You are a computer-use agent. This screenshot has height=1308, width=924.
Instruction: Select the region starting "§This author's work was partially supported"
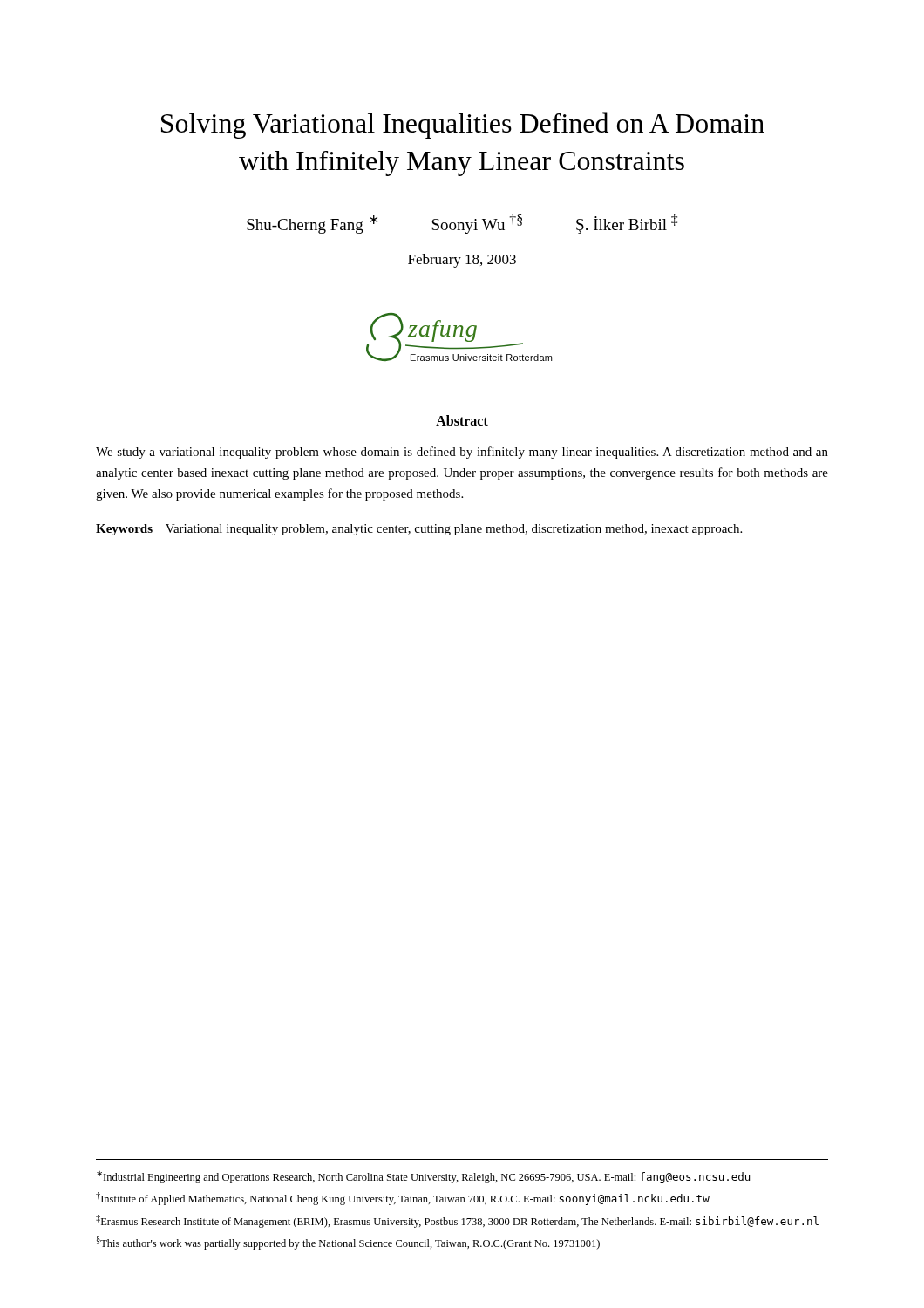(348, 1243)
